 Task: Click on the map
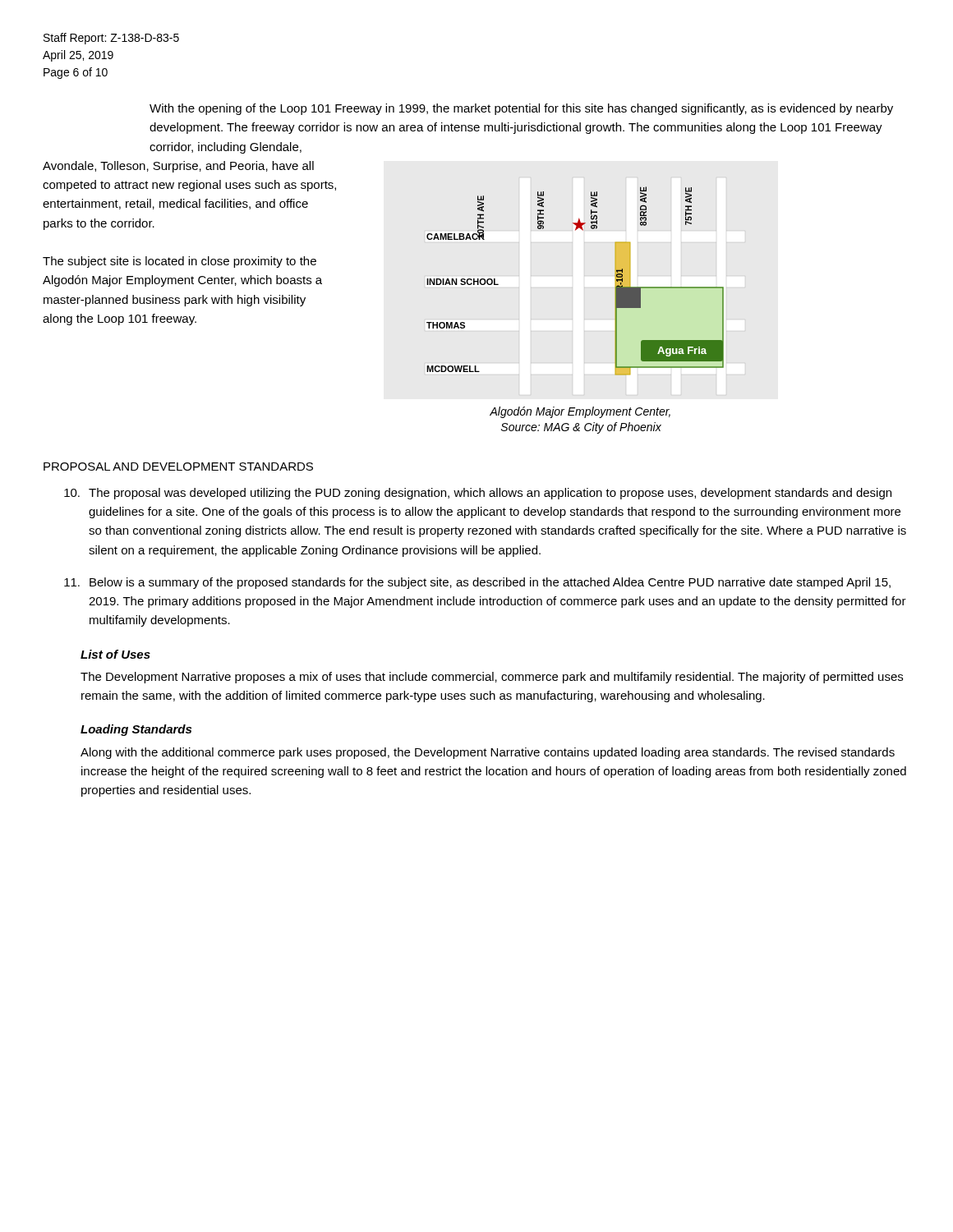[581, 280]
